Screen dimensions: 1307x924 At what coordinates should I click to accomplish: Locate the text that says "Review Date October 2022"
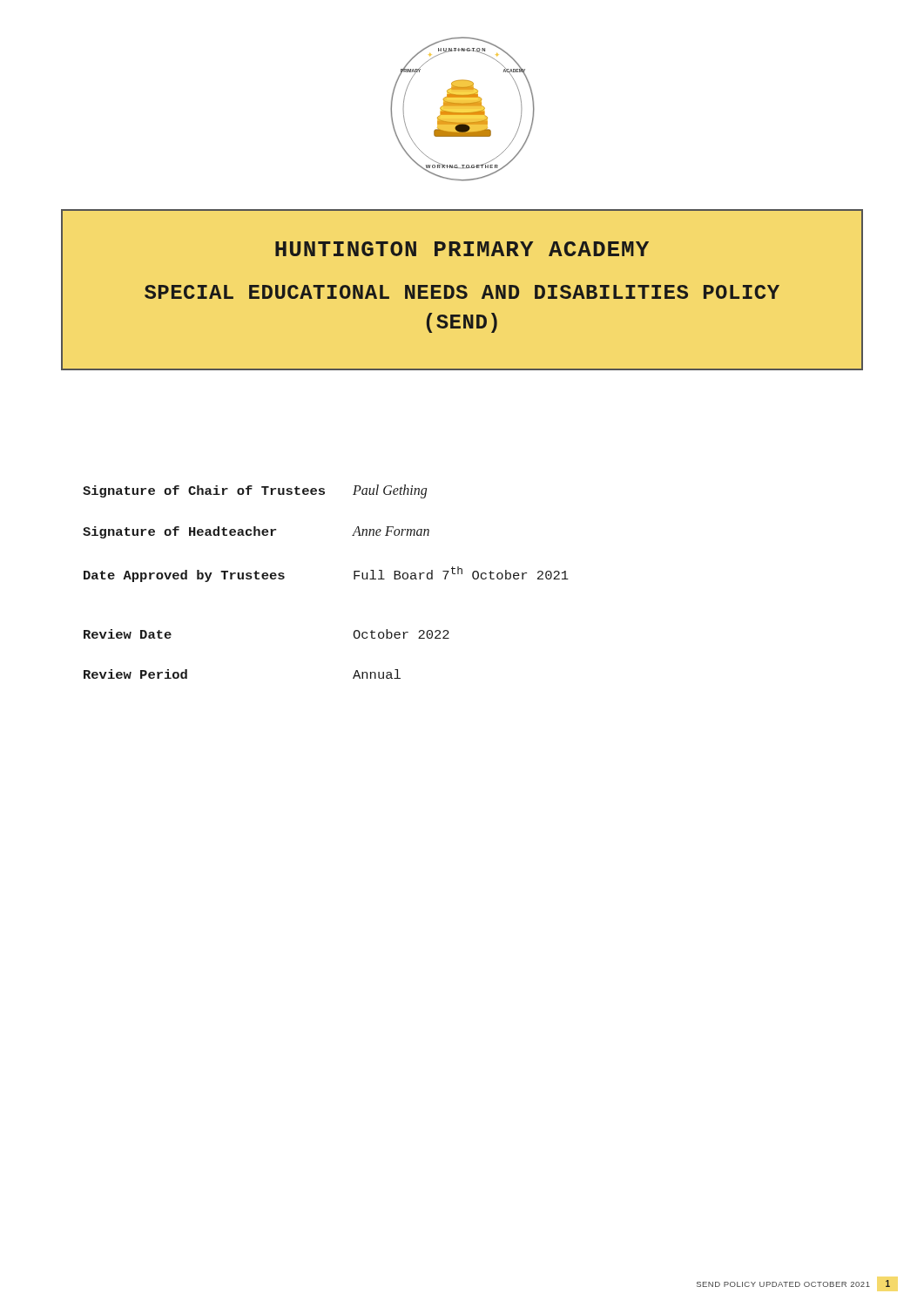pos(124,634)
